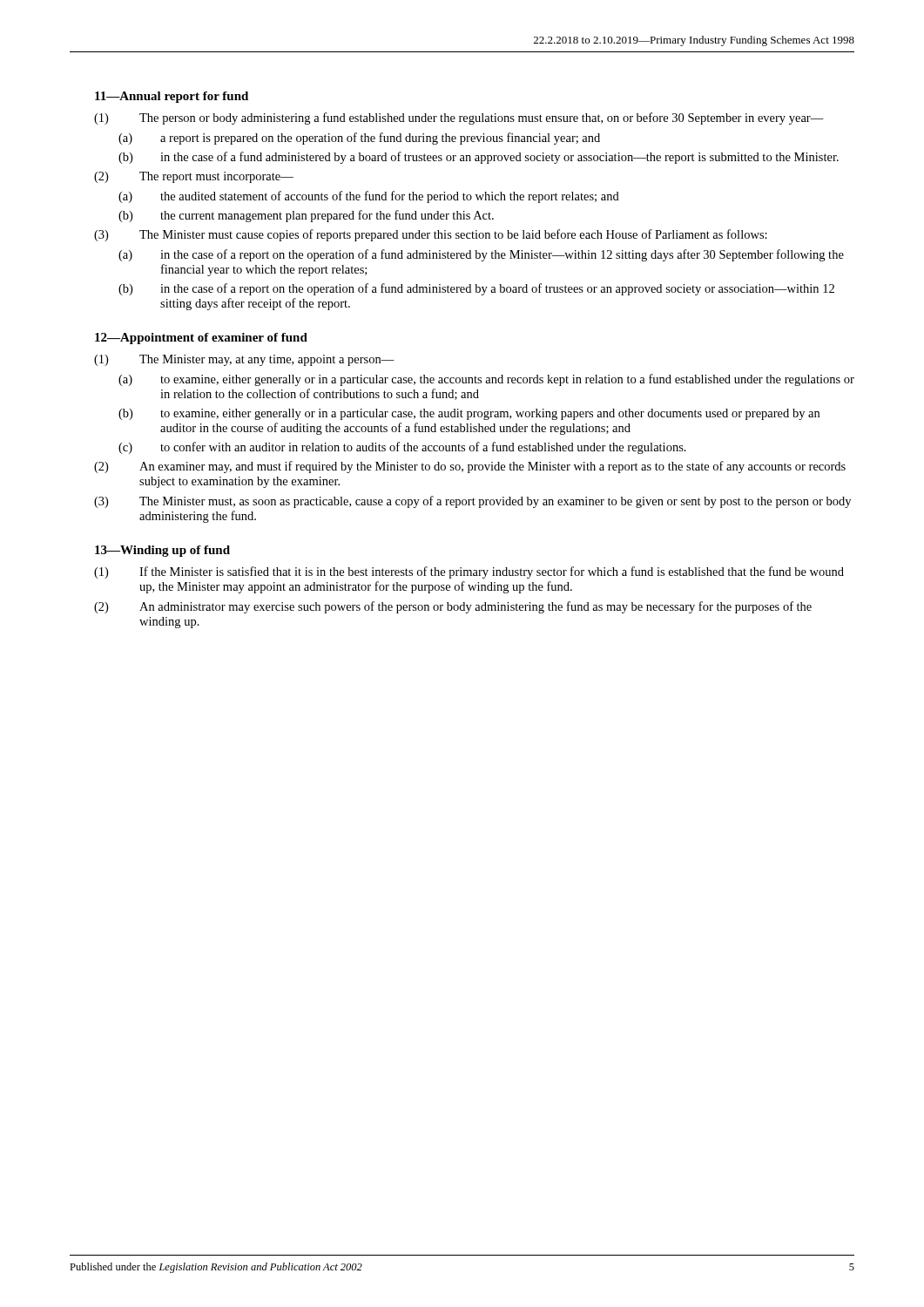Find the section header on this page that starts "12—Appointment of examiner of"

tap(201, 337)
